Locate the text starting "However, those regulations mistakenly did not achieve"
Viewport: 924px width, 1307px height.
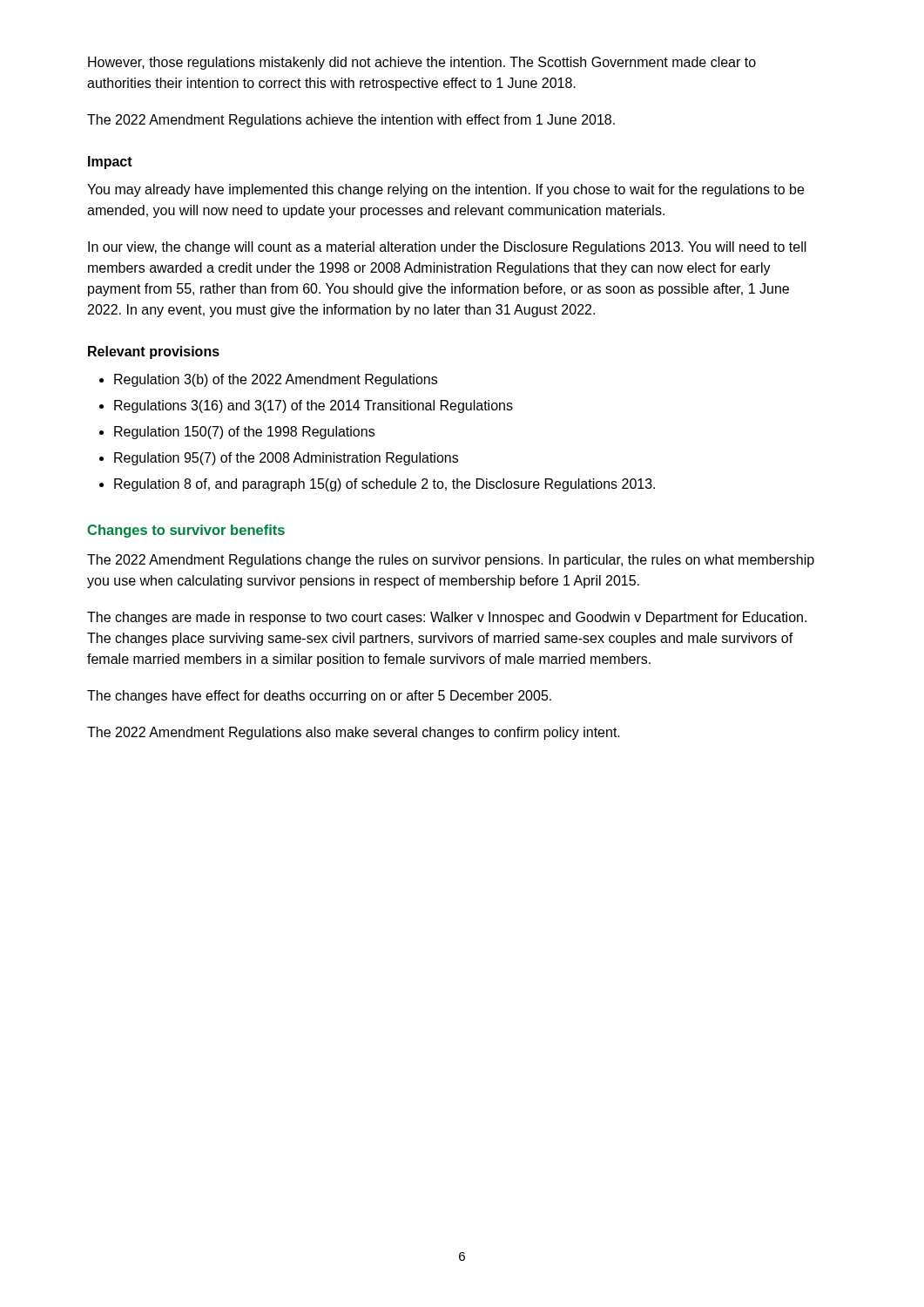click(x=422, y=73)
